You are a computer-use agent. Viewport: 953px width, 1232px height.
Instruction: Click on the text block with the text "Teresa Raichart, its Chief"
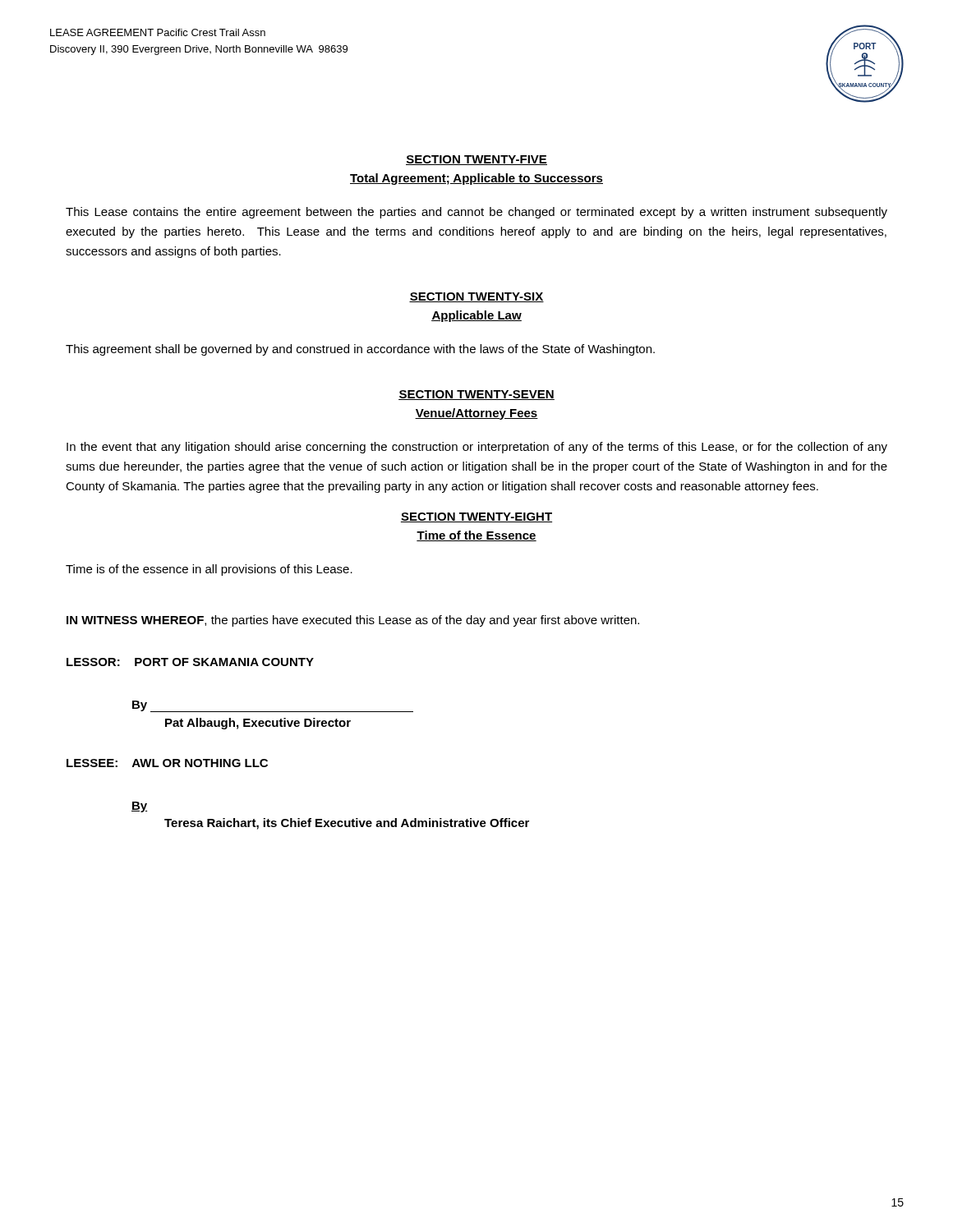pyautogui.click(x=347, y=823)
